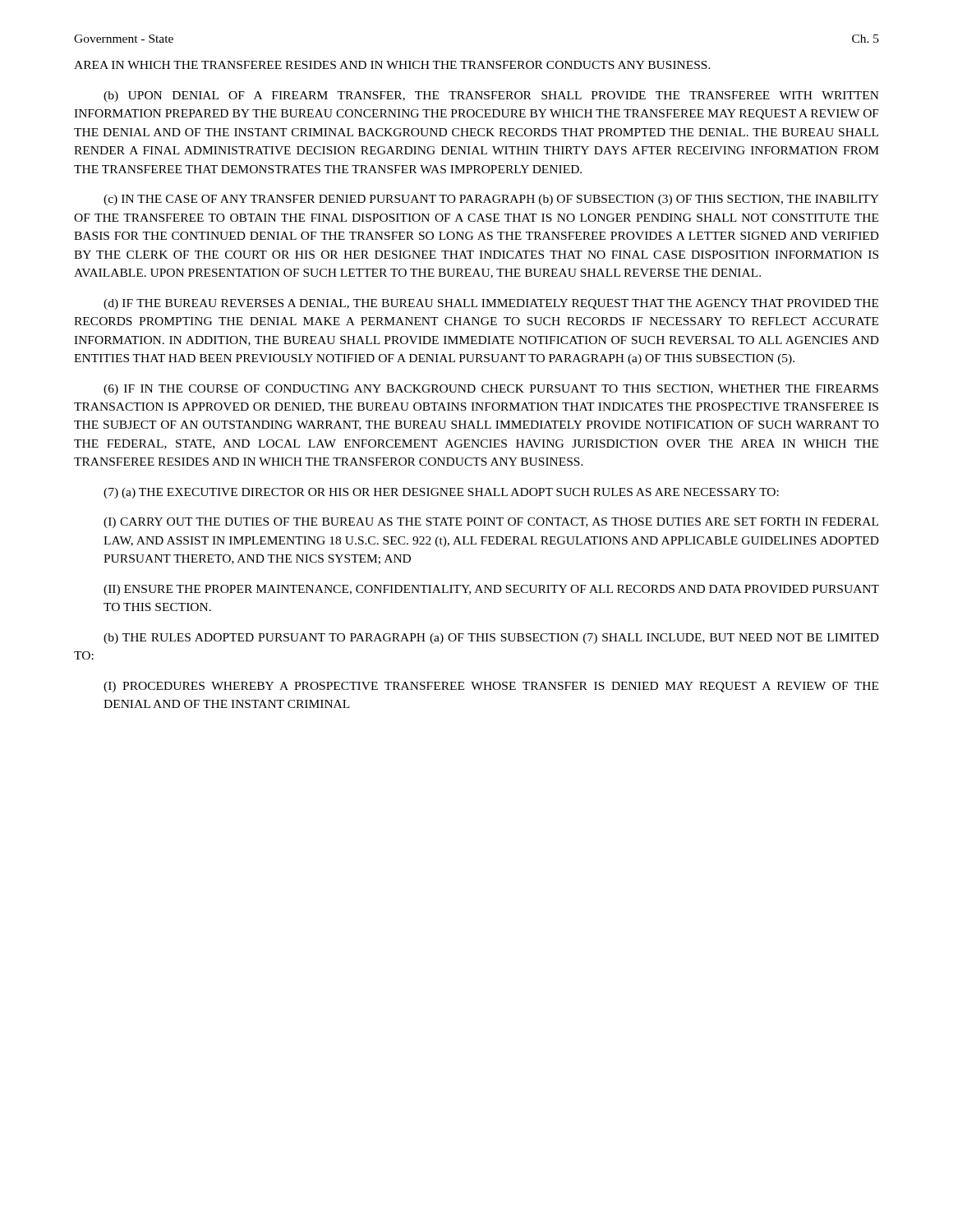Click on the block starting "(II) ENSURE THE PROPER MAINTENANCE, CONFIDENTIALITY, AND"
The image size is (953, 1232).
click(491, 597)
